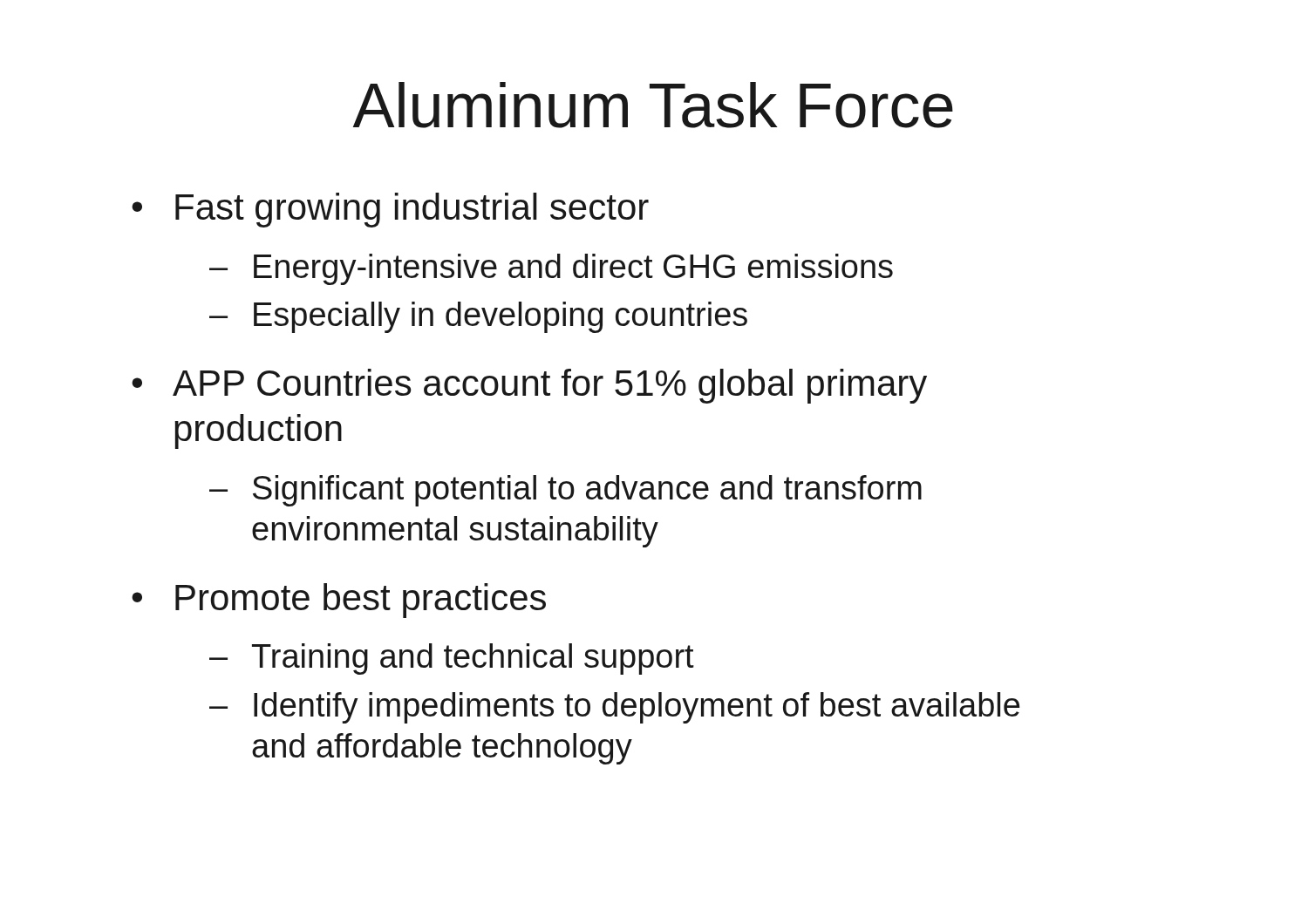Select the text starting "– Significant potential"
1308x924 pixels.
click(566, 509)
